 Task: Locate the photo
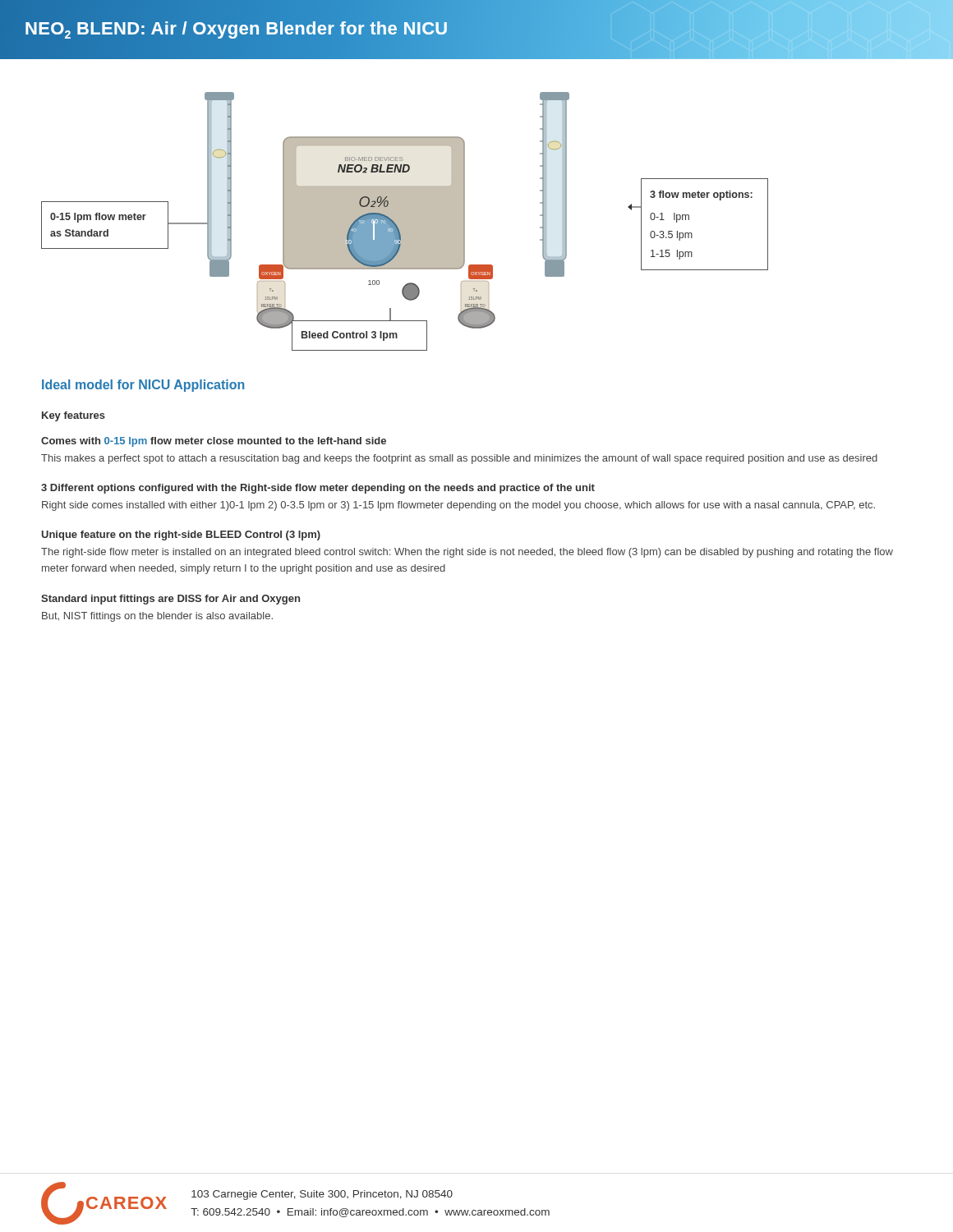click(x=476, y=215)
